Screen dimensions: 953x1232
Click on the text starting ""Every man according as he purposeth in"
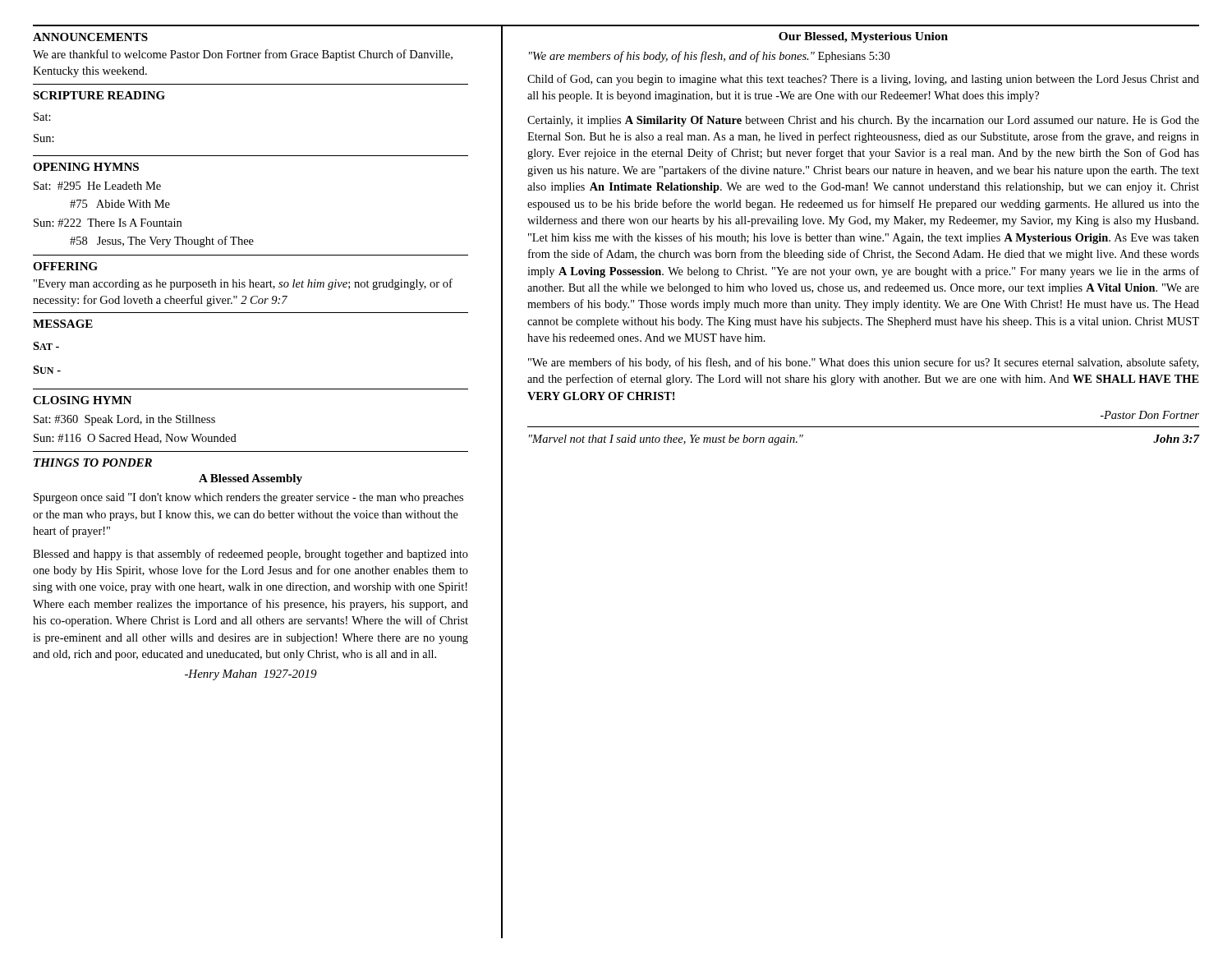pyautogui.click(x=243, y=291)
